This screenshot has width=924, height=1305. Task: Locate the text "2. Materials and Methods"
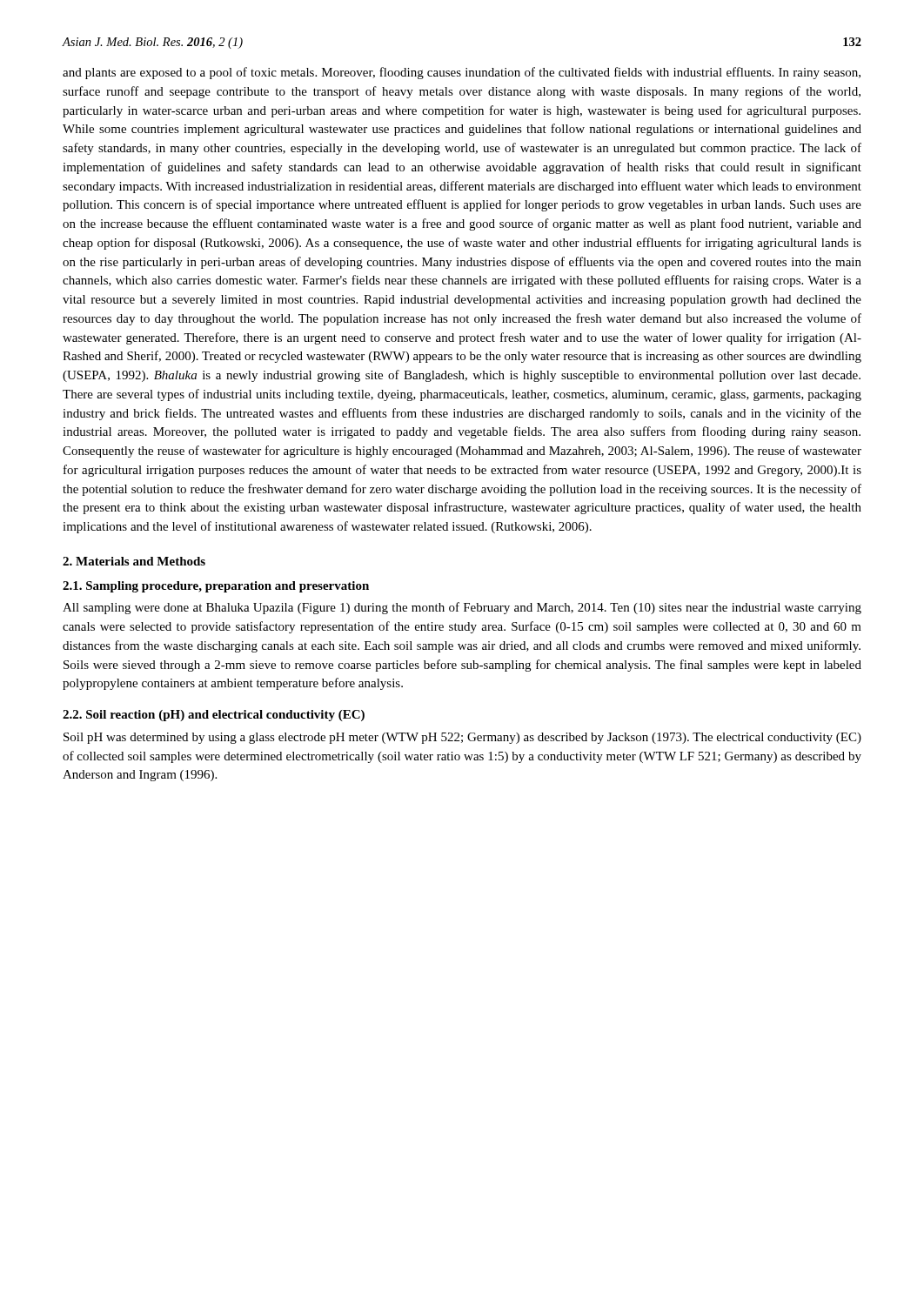pyautogui.click(x=134, y=561)
